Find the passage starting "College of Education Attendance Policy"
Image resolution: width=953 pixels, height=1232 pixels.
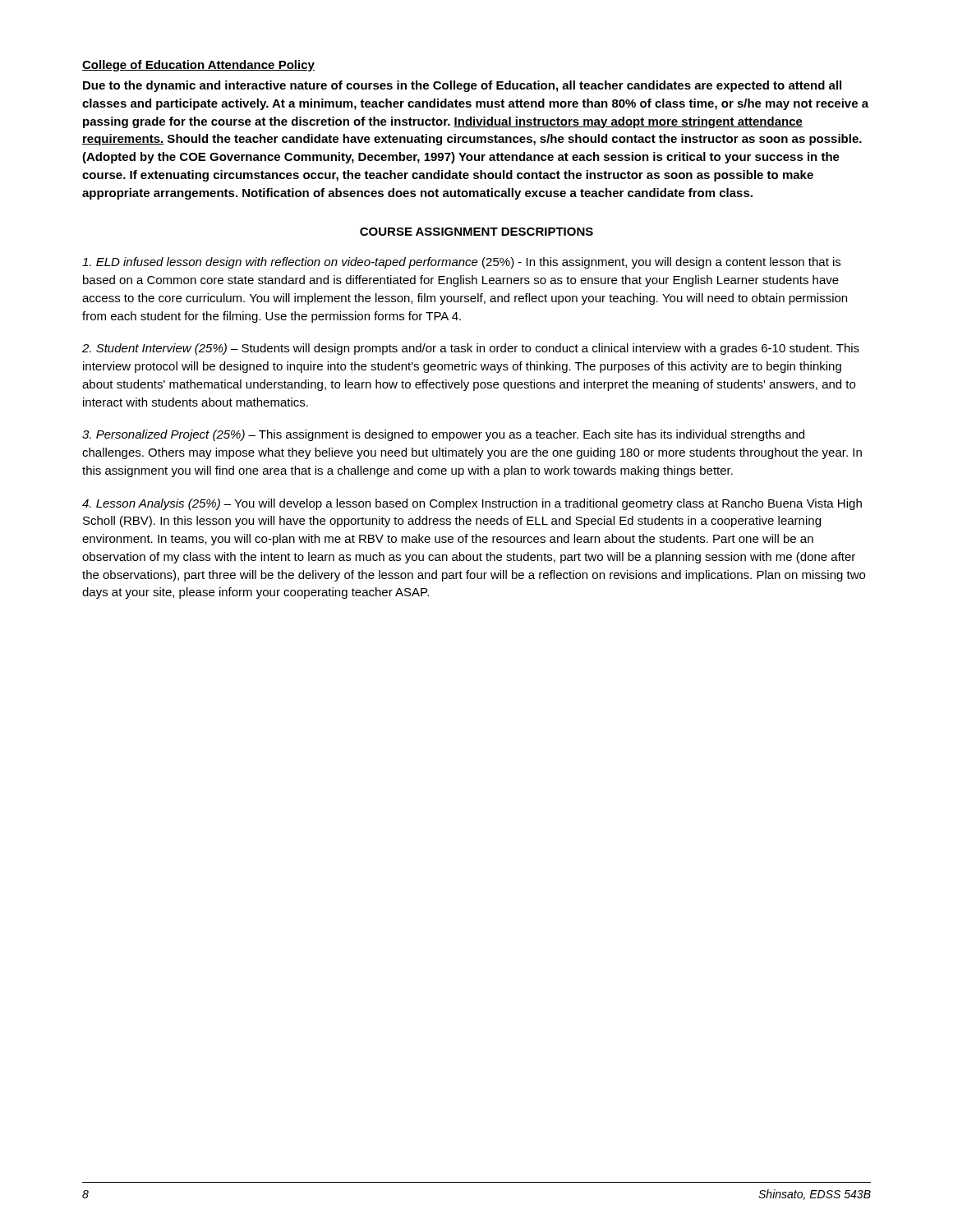point(198,64)
